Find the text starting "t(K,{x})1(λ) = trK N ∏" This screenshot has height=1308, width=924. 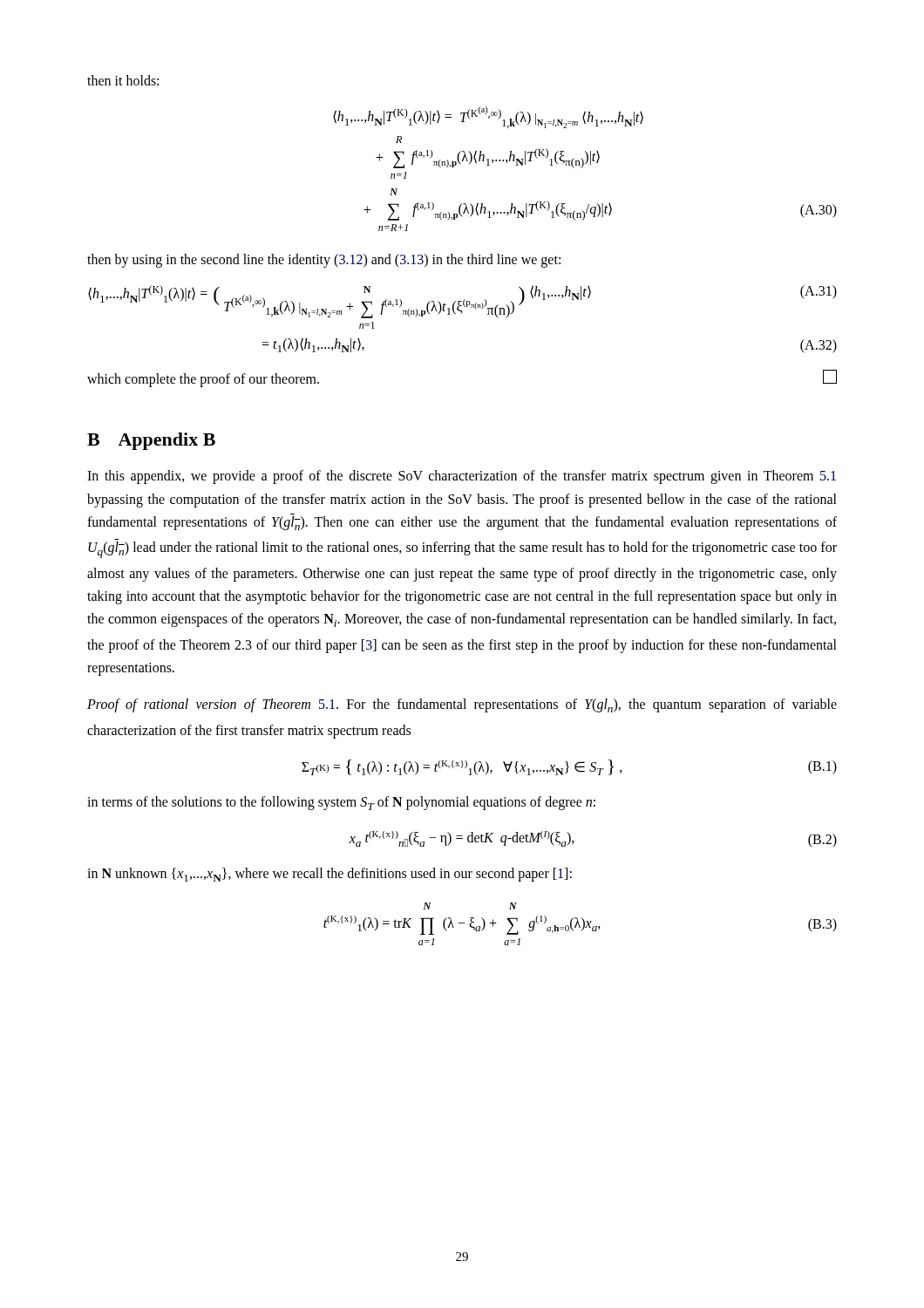pyautogui.click(x=580, y=924)
